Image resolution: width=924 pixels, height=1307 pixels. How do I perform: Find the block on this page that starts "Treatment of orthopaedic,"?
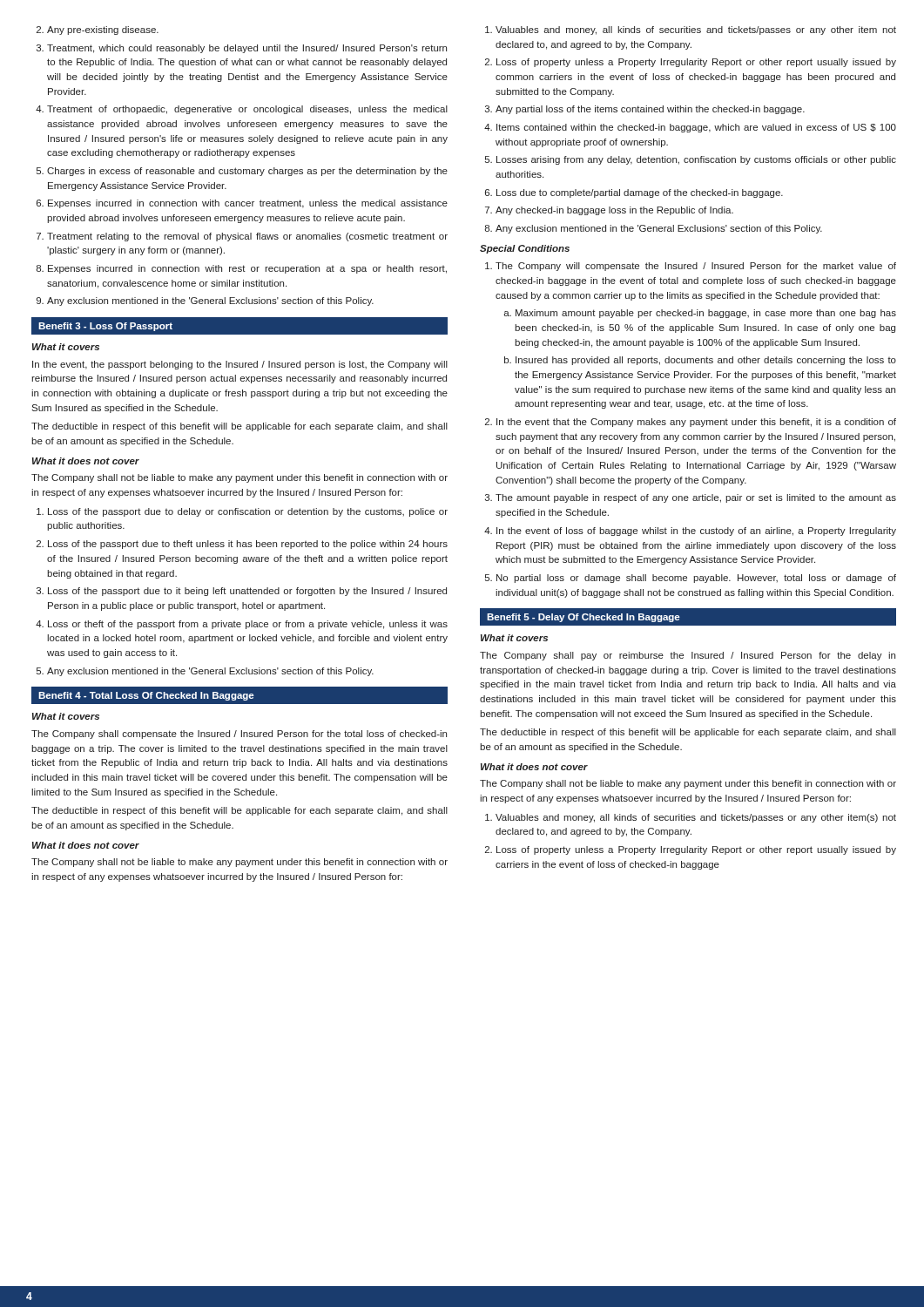pyautogui.click(x=247, y=131)
